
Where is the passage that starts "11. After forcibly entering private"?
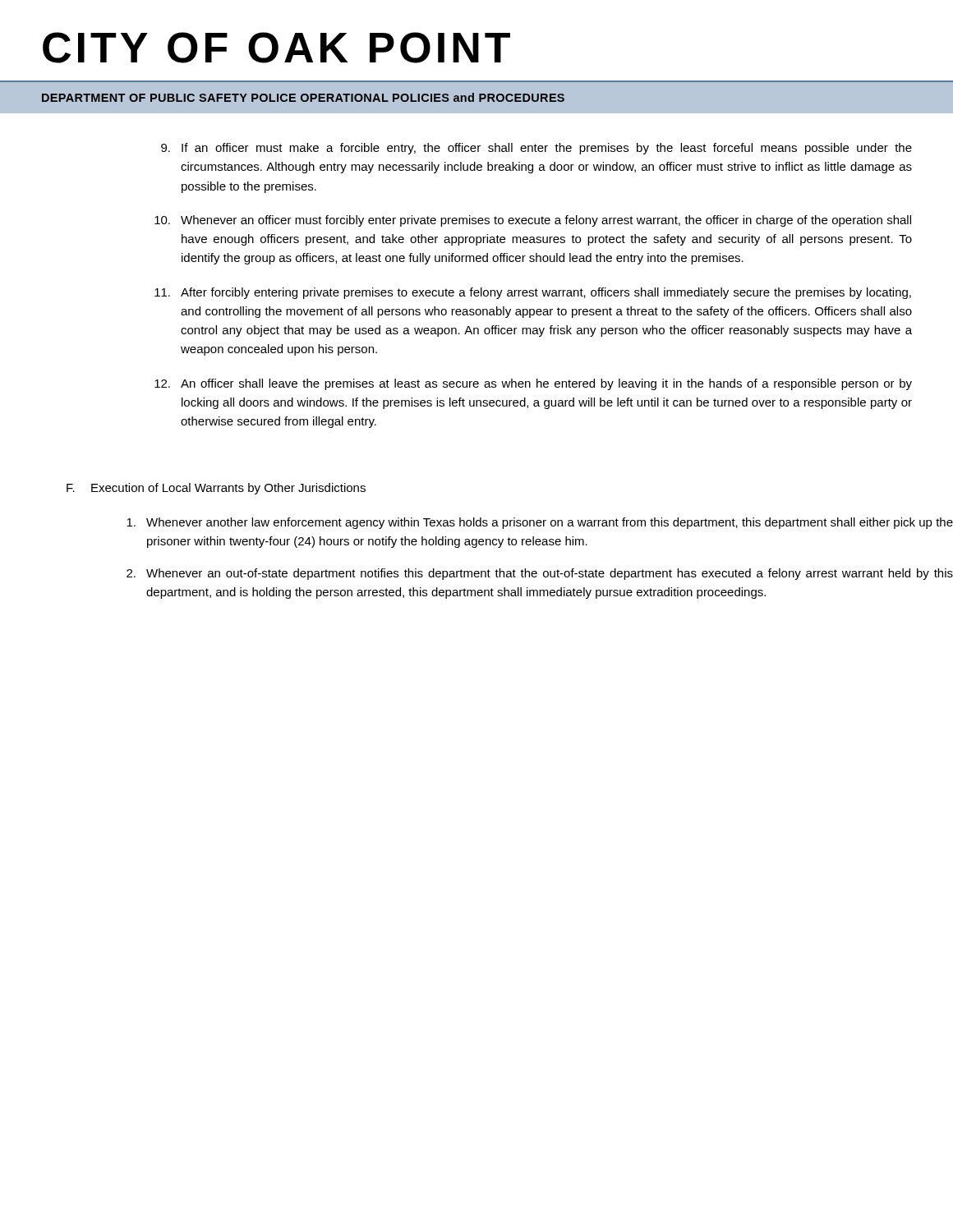point(522,320)
